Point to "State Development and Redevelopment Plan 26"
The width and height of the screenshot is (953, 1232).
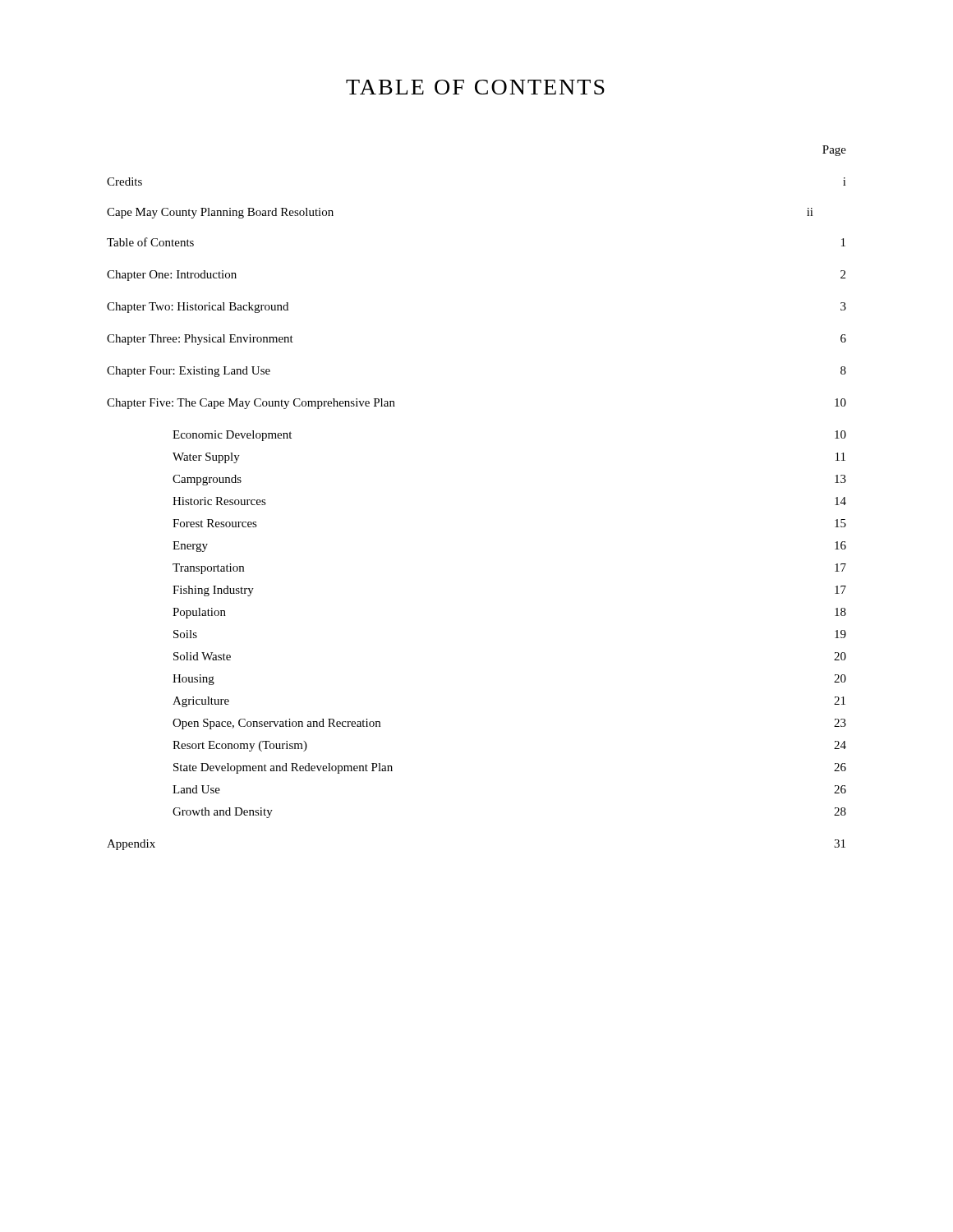[285, 768]
